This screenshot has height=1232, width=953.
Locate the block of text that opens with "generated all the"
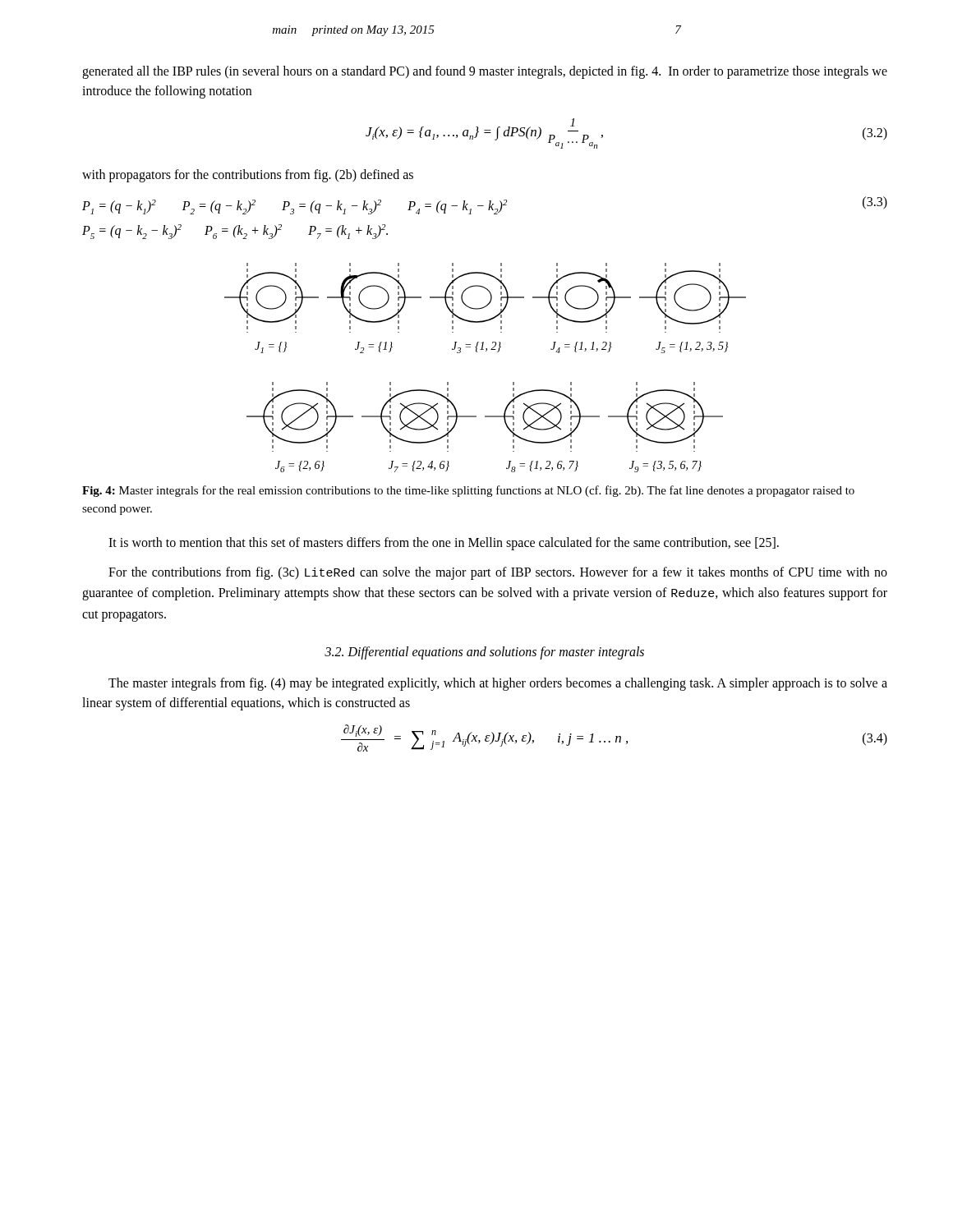485,81
